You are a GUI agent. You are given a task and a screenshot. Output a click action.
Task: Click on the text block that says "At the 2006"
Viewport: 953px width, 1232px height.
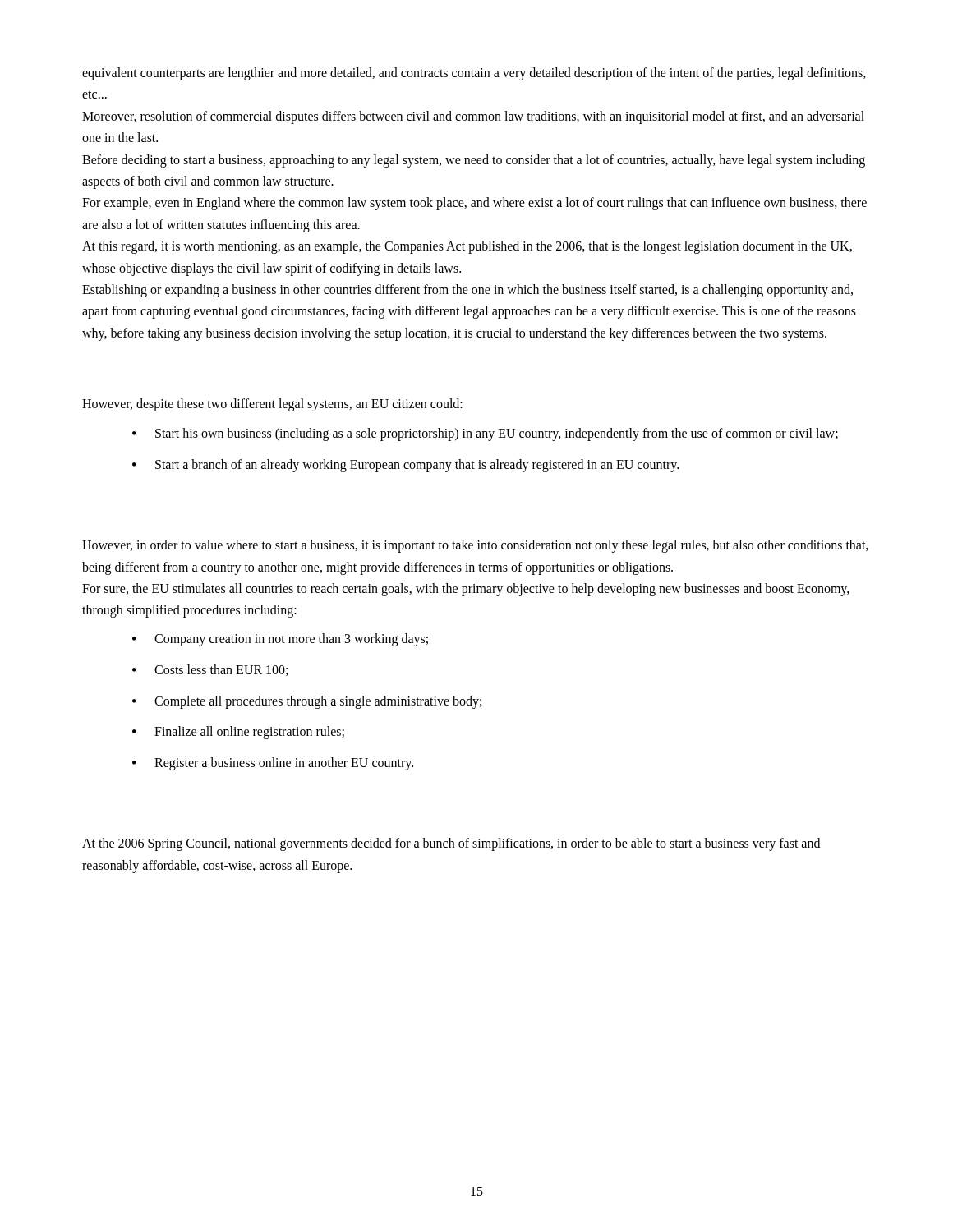pos(476,855)
